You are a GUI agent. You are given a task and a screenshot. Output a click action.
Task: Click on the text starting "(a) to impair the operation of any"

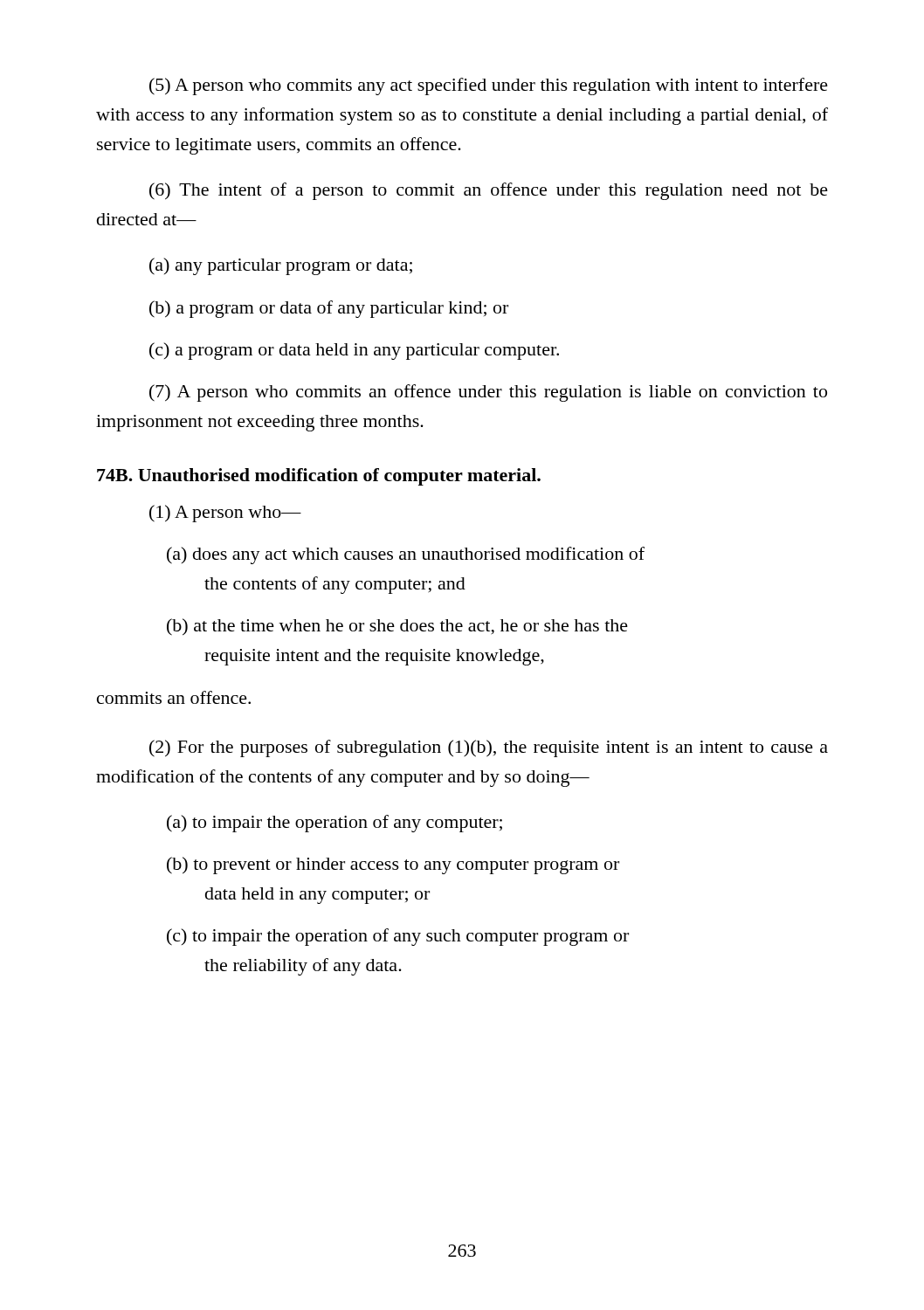[335, 821]
